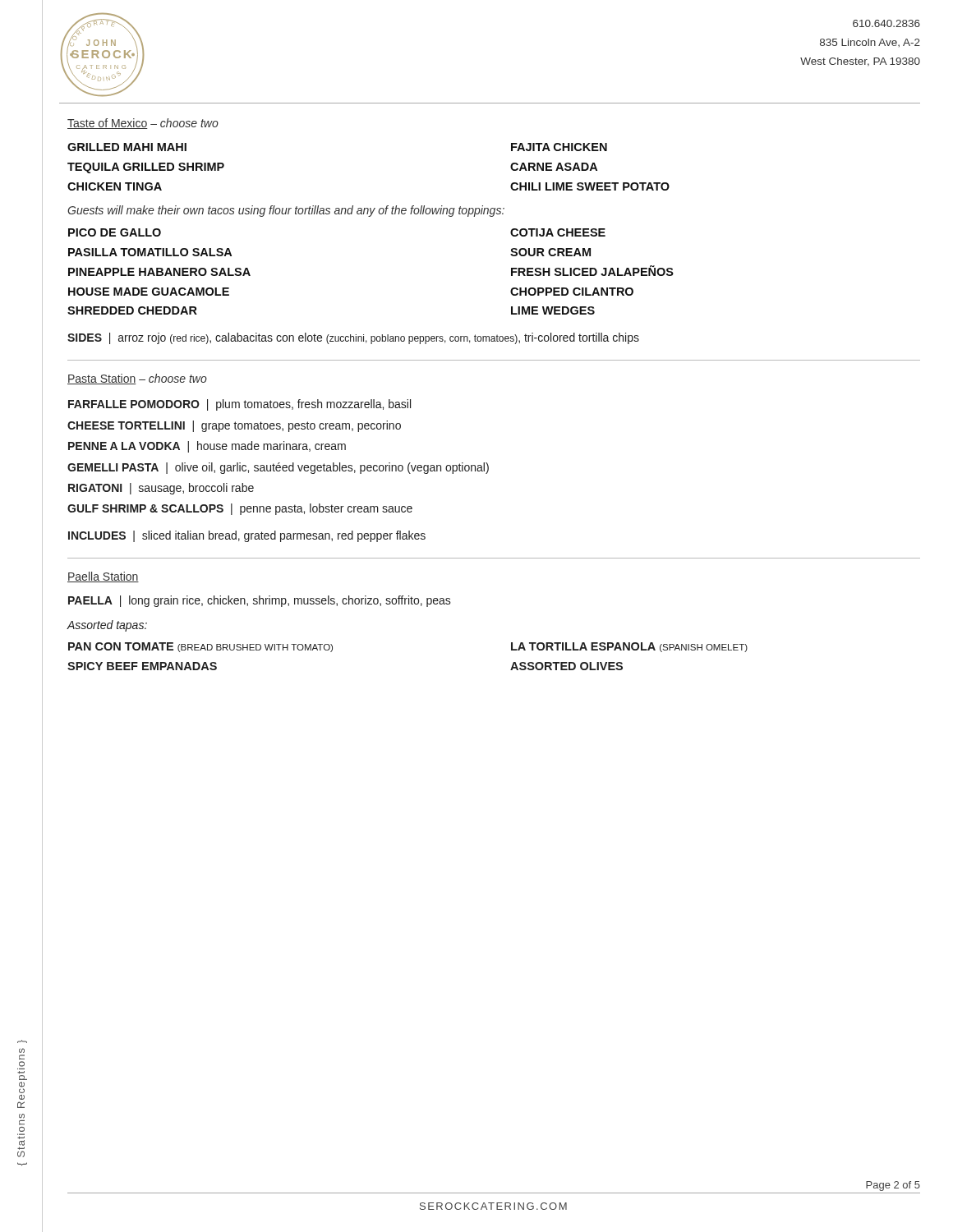Click on the block starting "INCLUDES | sliced"
Viewport: 953px width, 1232px height.
(x=247, y=535)
